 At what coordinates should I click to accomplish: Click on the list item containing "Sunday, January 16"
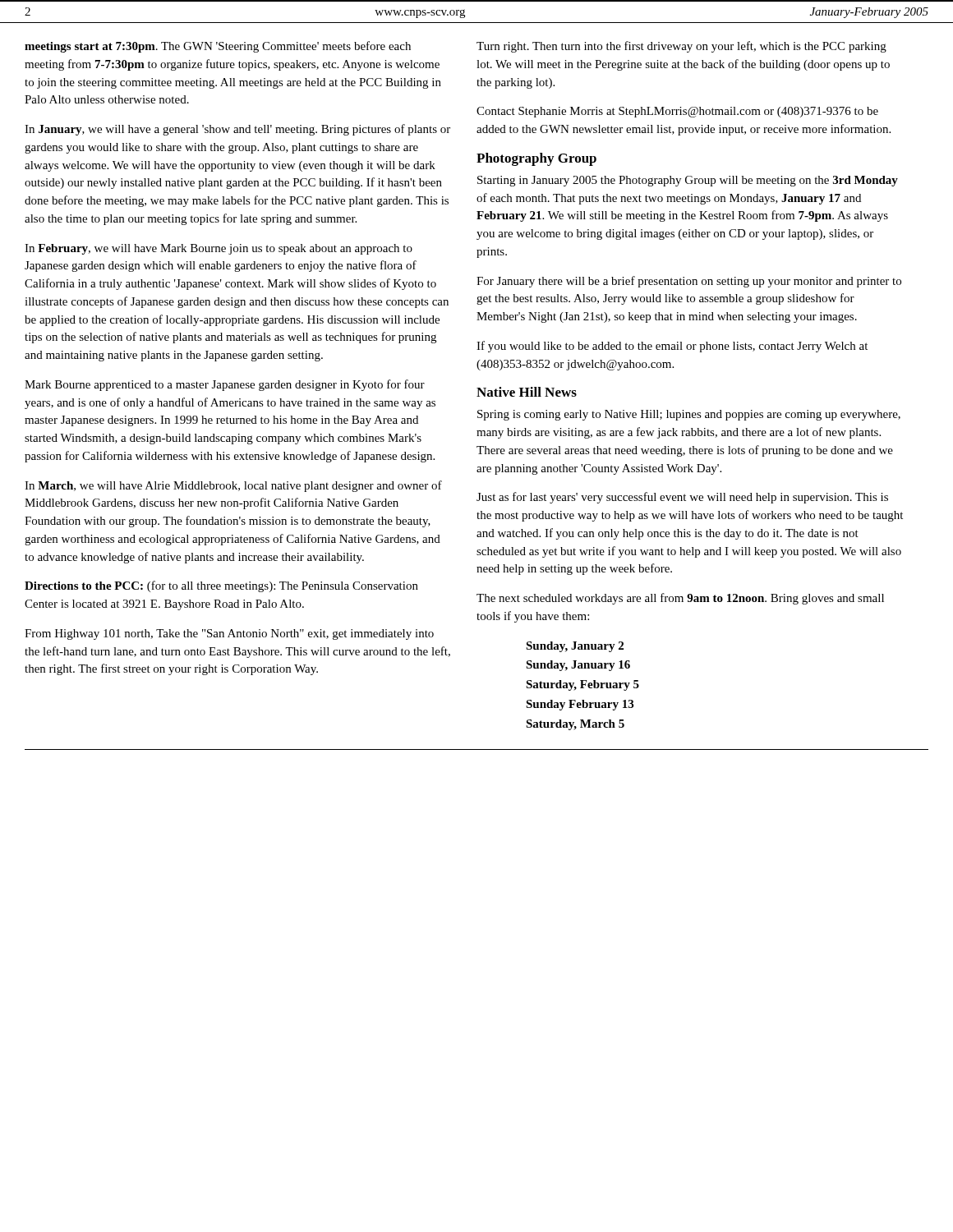tap(578, 665)
